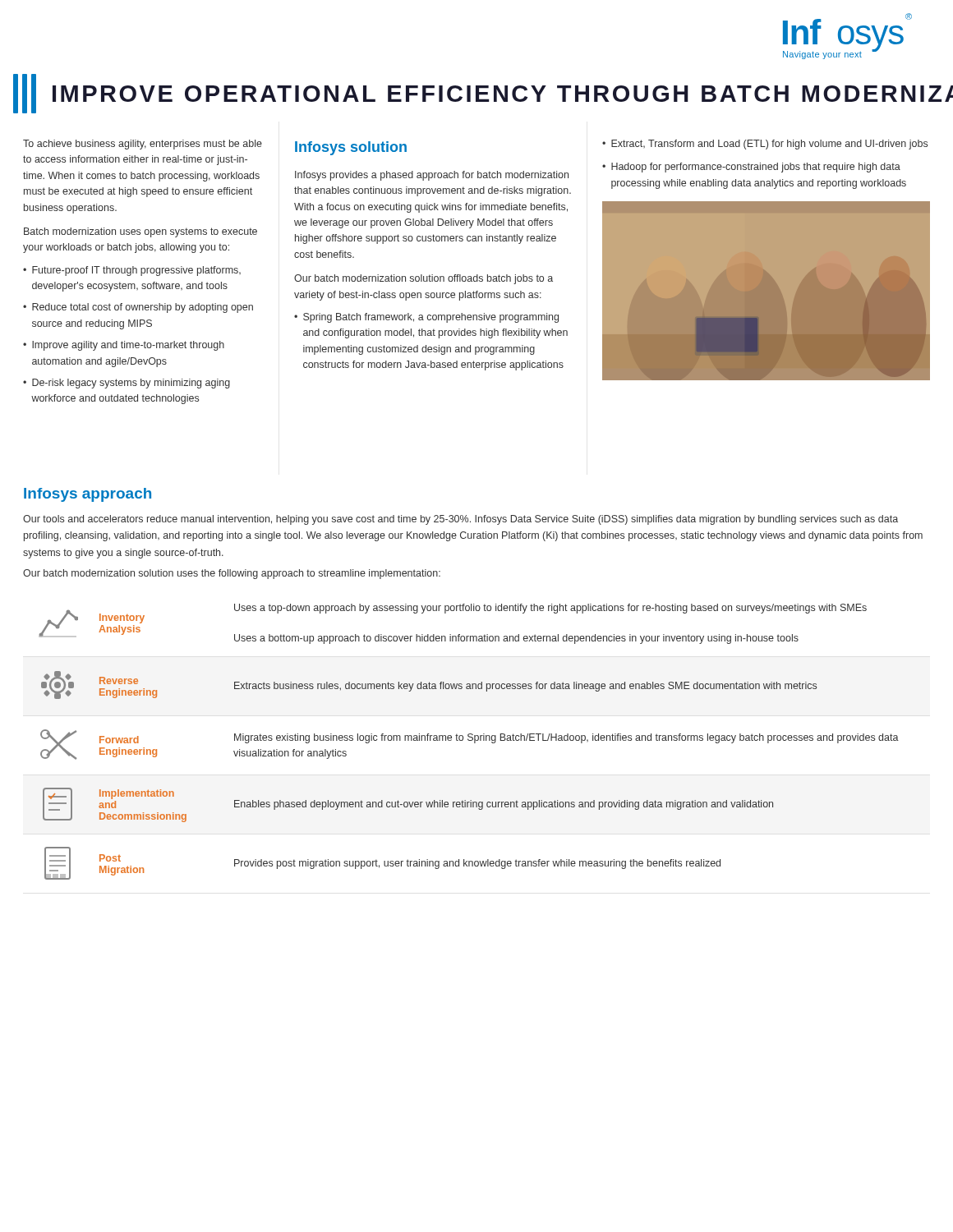Click on the text starting "Batch modernization uses open"
This screenshot has width=953, height=1232.
140,239
